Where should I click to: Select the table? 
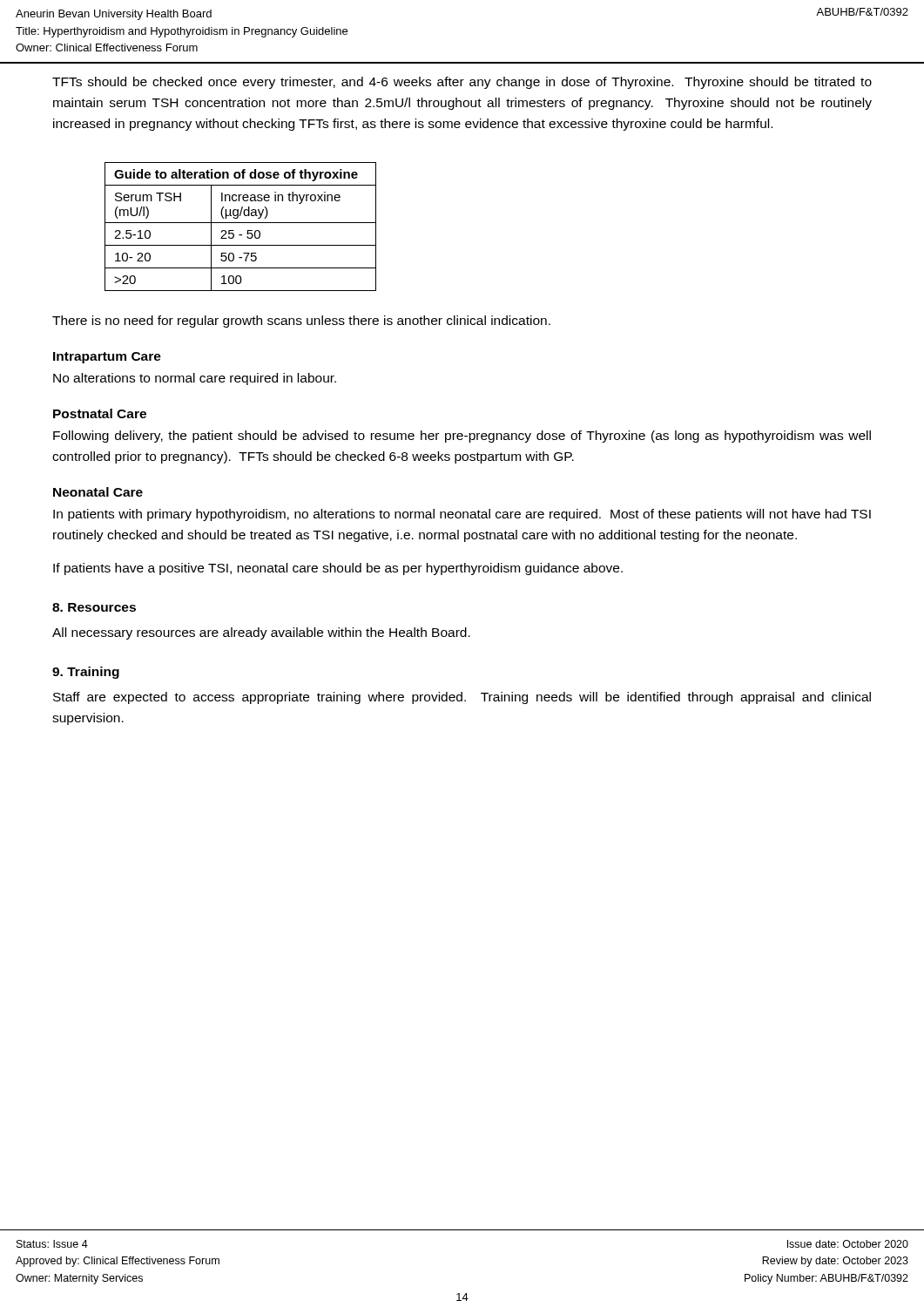pyautogui.click(x=240, y=227)
